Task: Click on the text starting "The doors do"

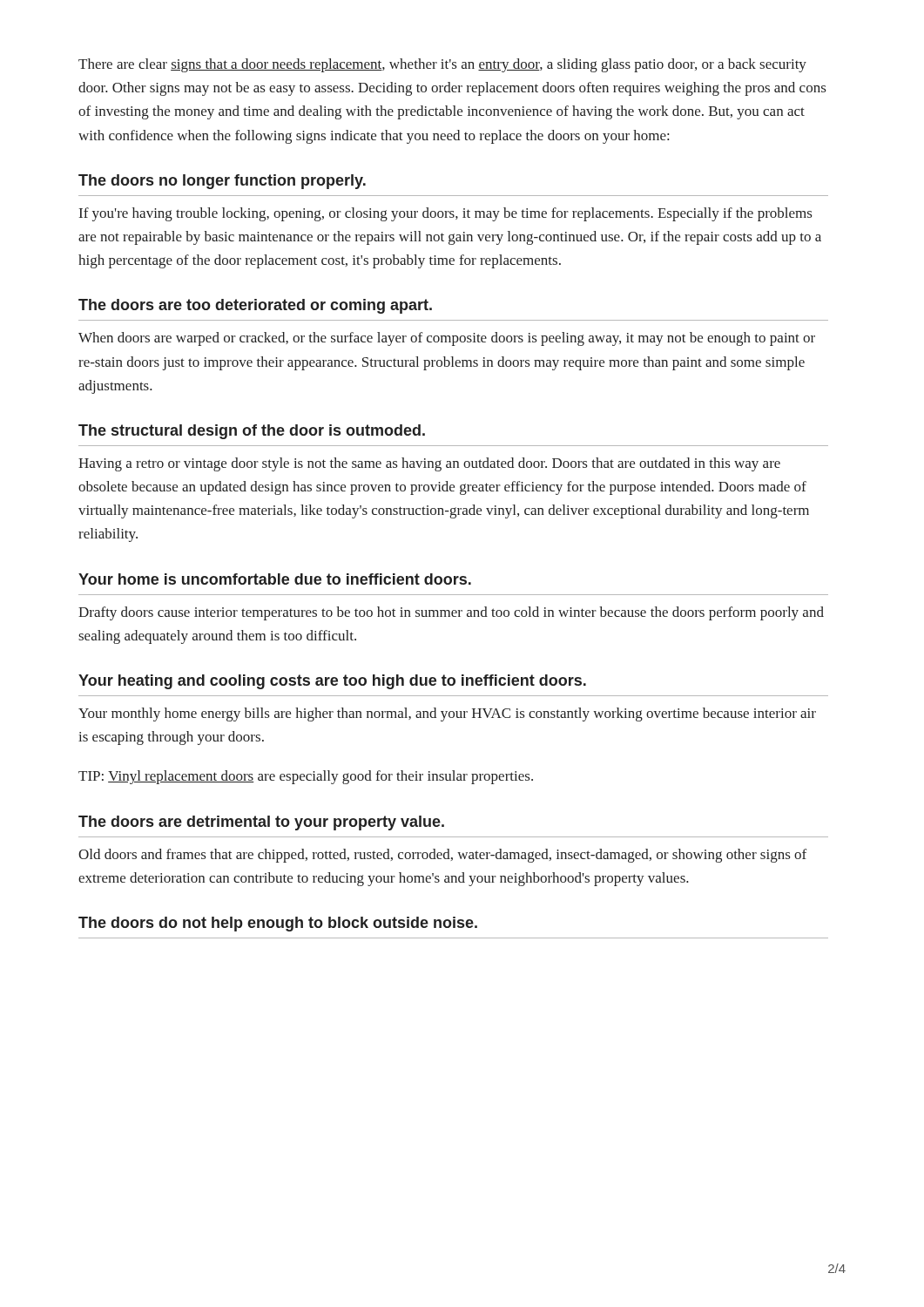Action: (278, 923)
